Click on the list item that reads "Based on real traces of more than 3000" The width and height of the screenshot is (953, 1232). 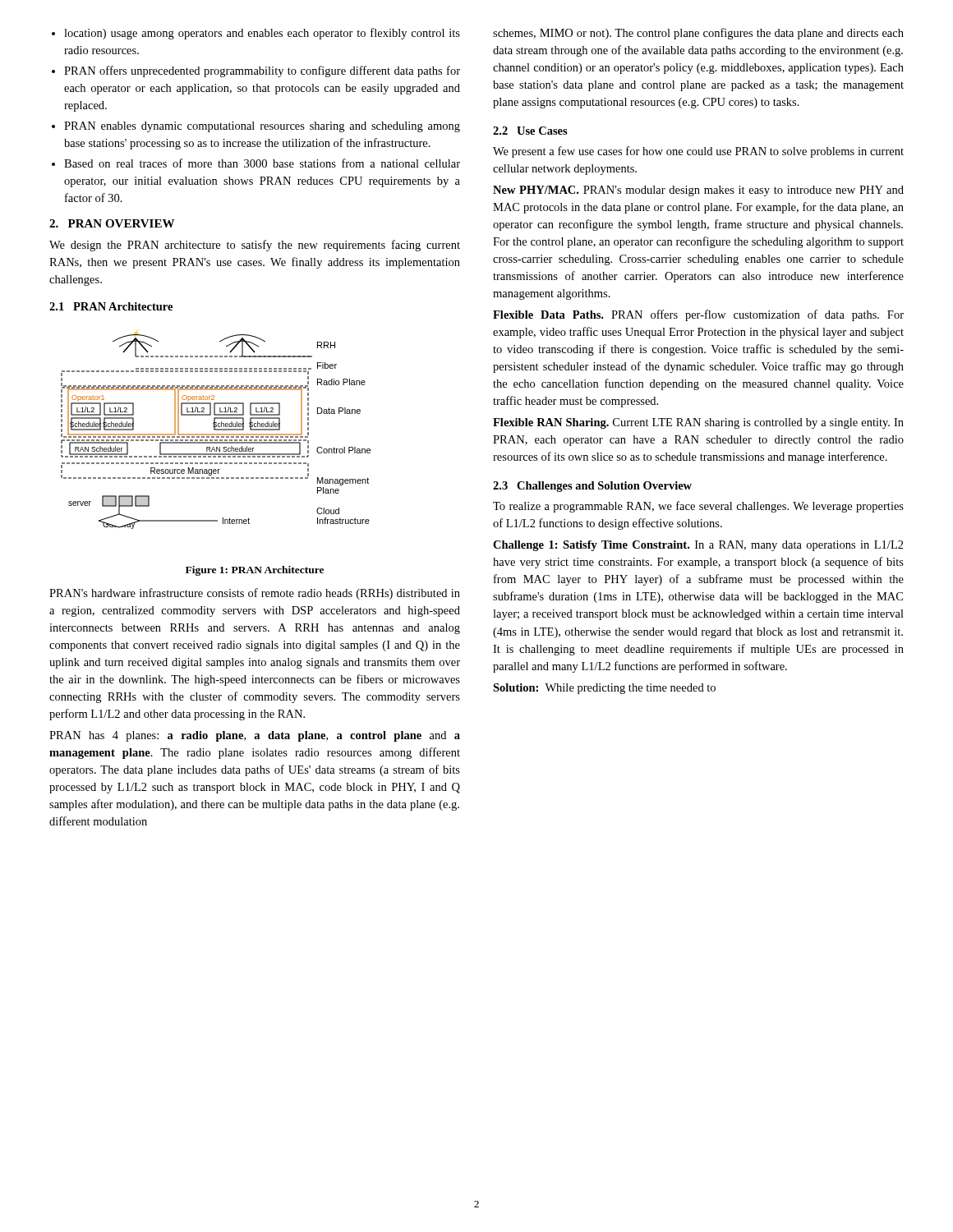tap(262, 181)
